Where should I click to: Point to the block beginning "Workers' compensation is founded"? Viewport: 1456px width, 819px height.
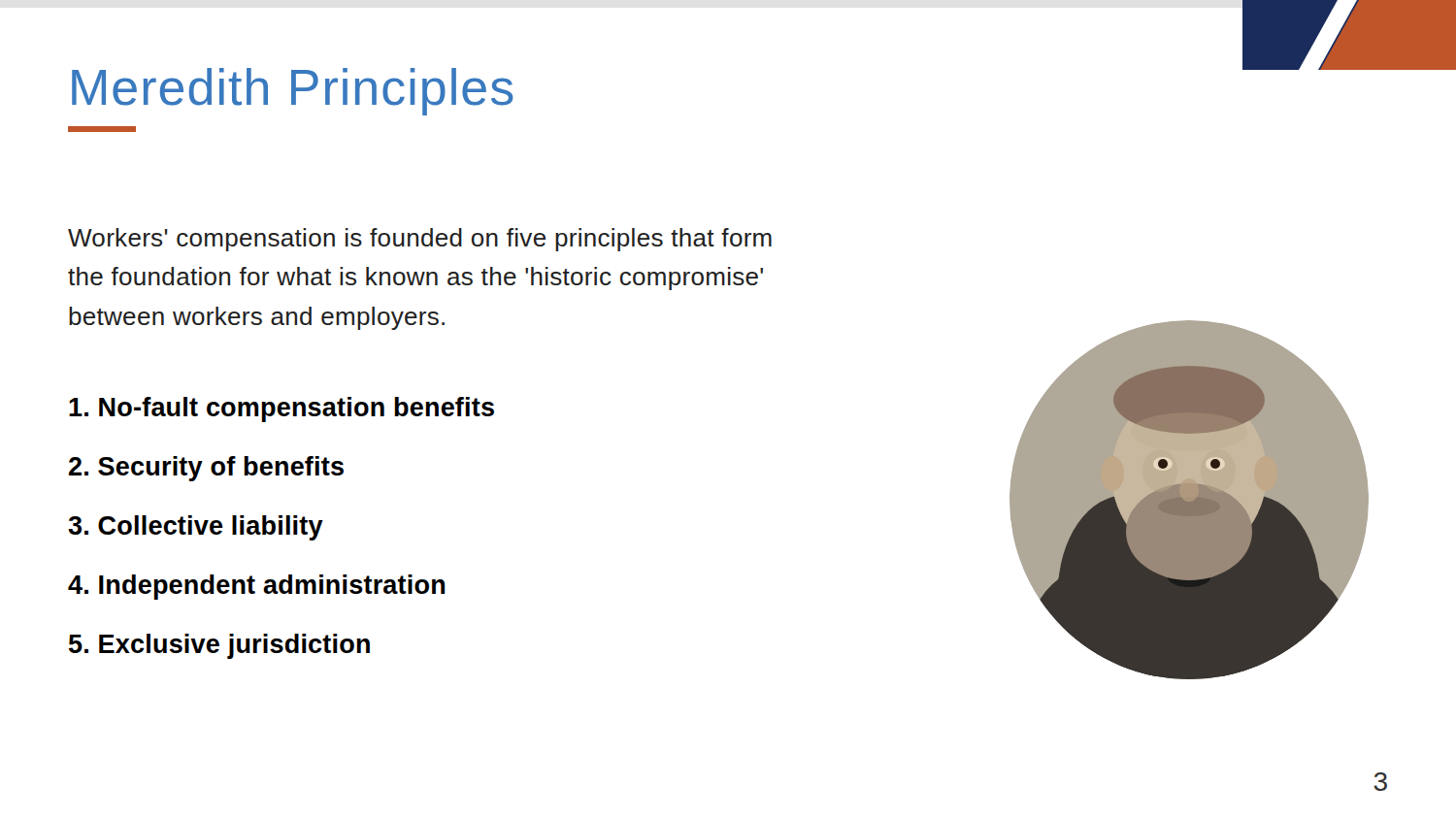tap(421, 277)
